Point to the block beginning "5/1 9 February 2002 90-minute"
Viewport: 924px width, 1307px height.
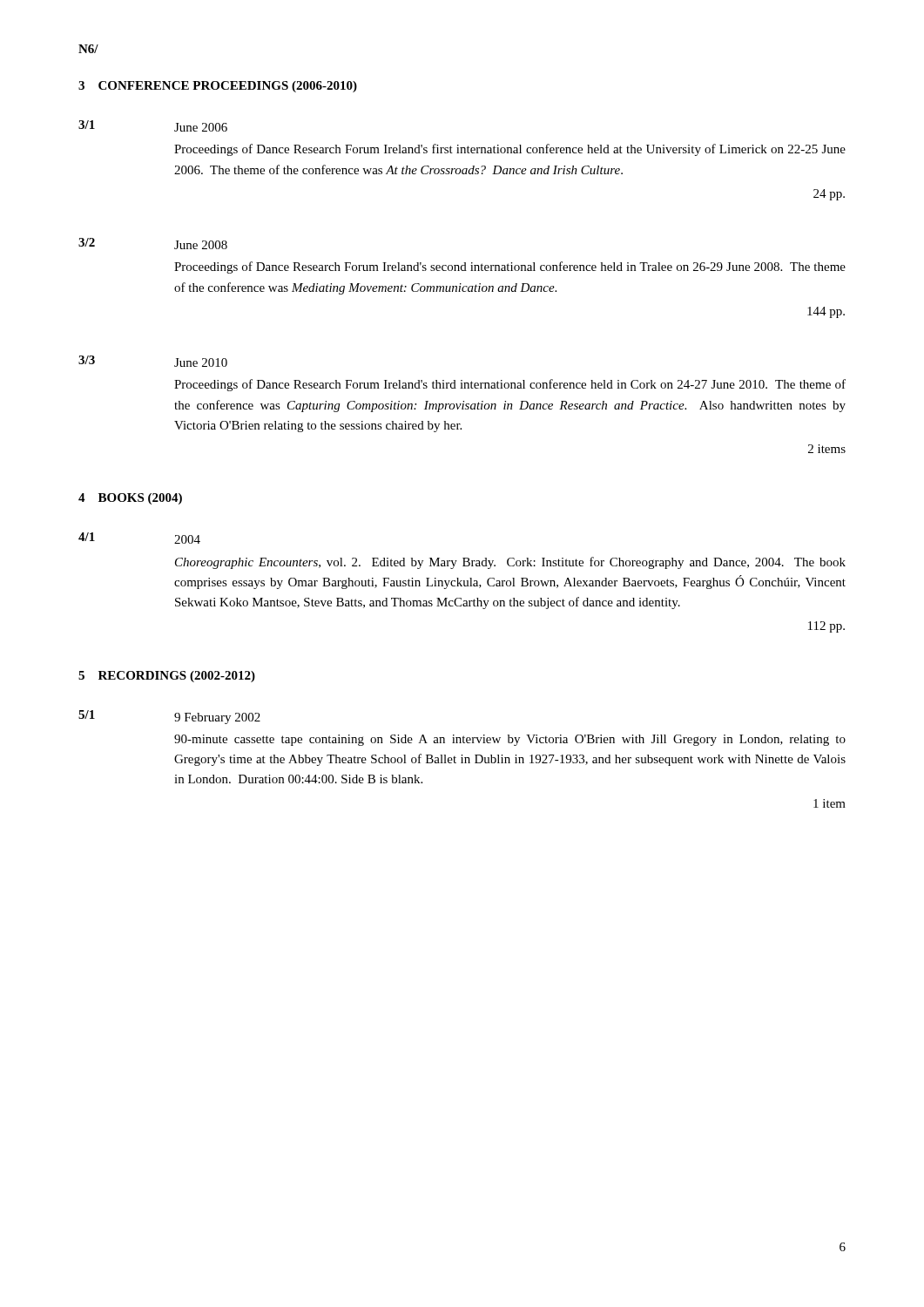click(462, 760)
